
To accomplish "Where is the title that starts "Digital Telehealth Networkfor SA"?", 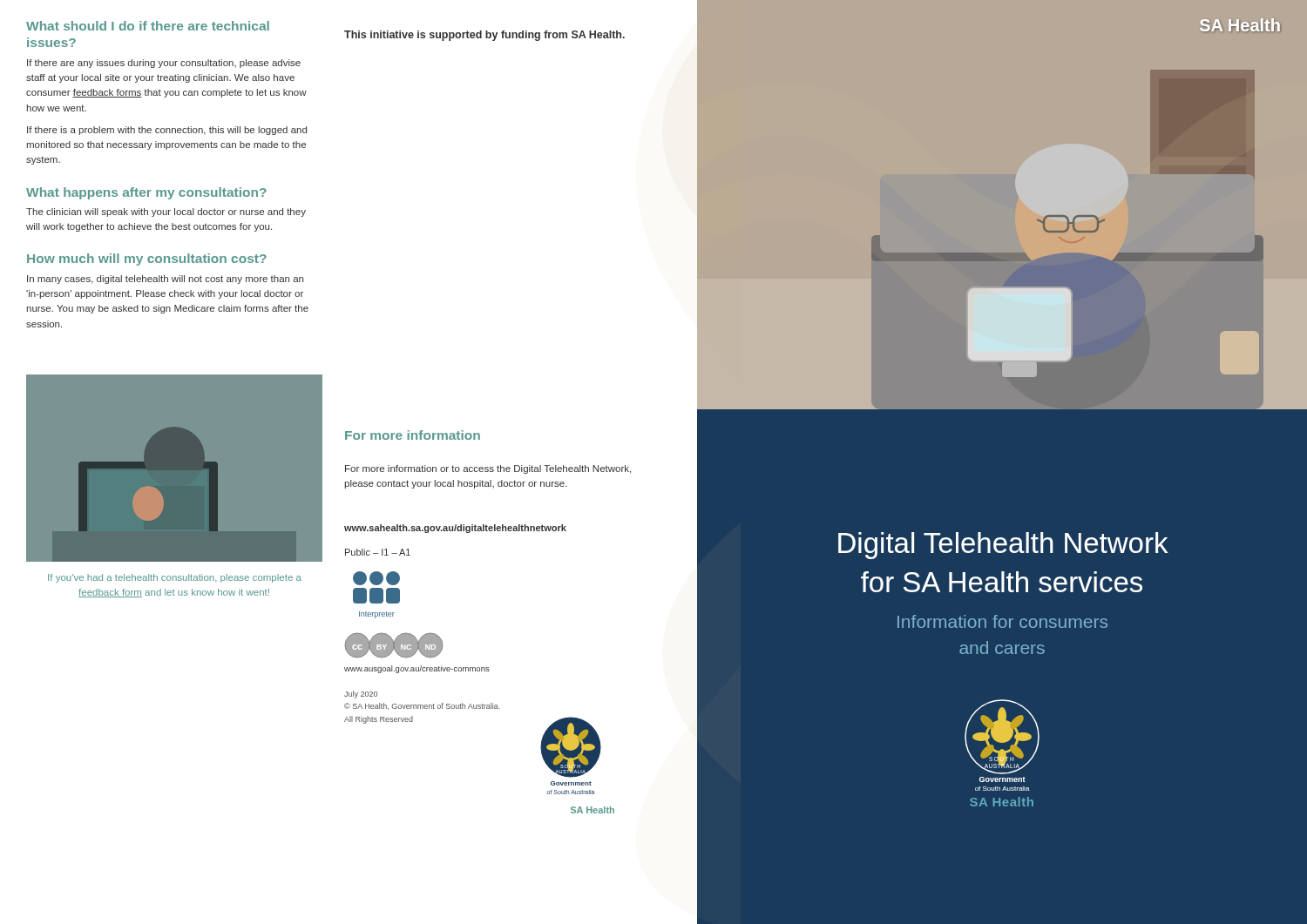I will click(x=1002, y=562).
